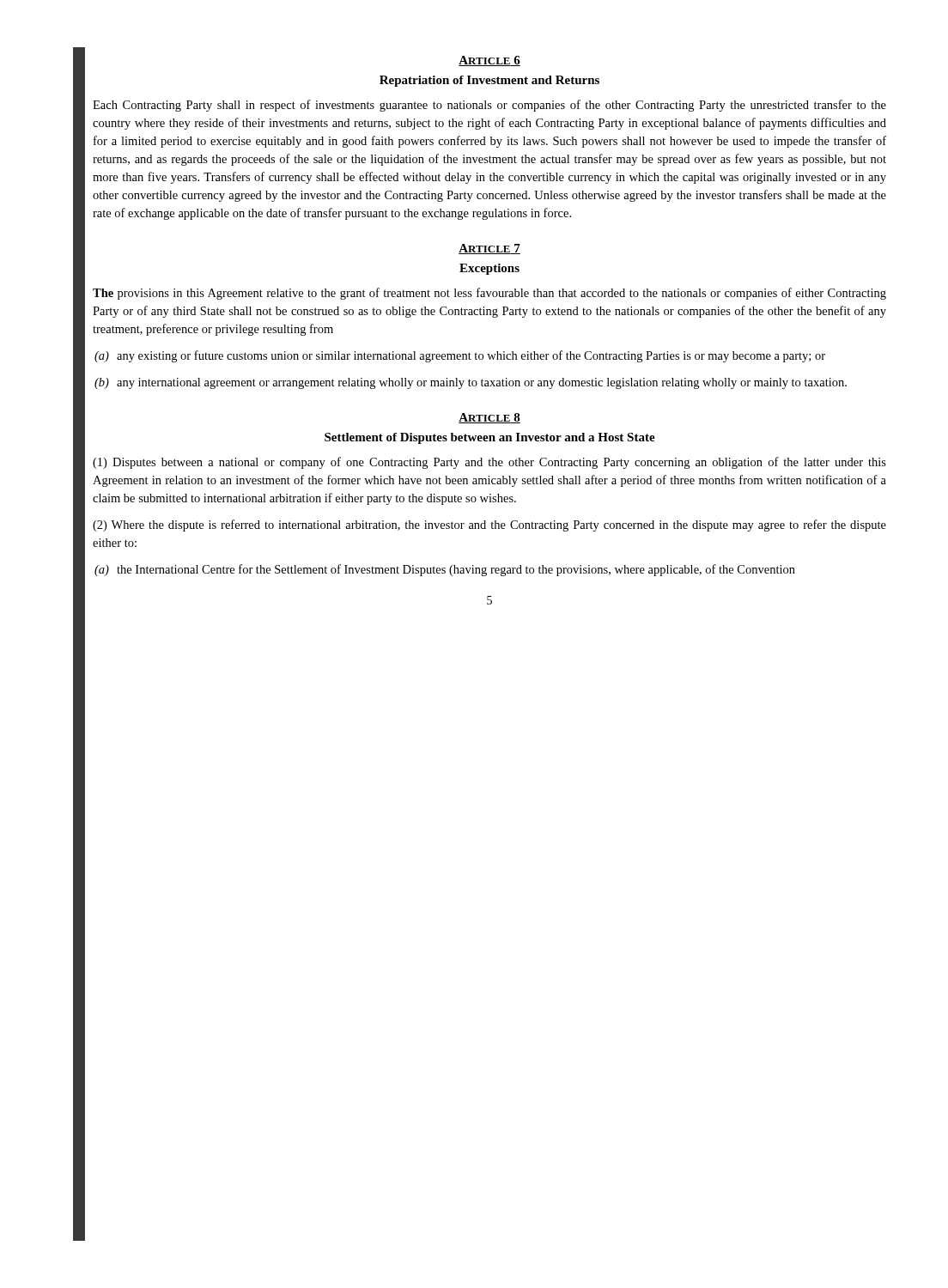The height and width of the screenshot is (1288, 948).
Task: Find the block on this page that starts "(a) any existing or future"
Action: coord(460,356)
